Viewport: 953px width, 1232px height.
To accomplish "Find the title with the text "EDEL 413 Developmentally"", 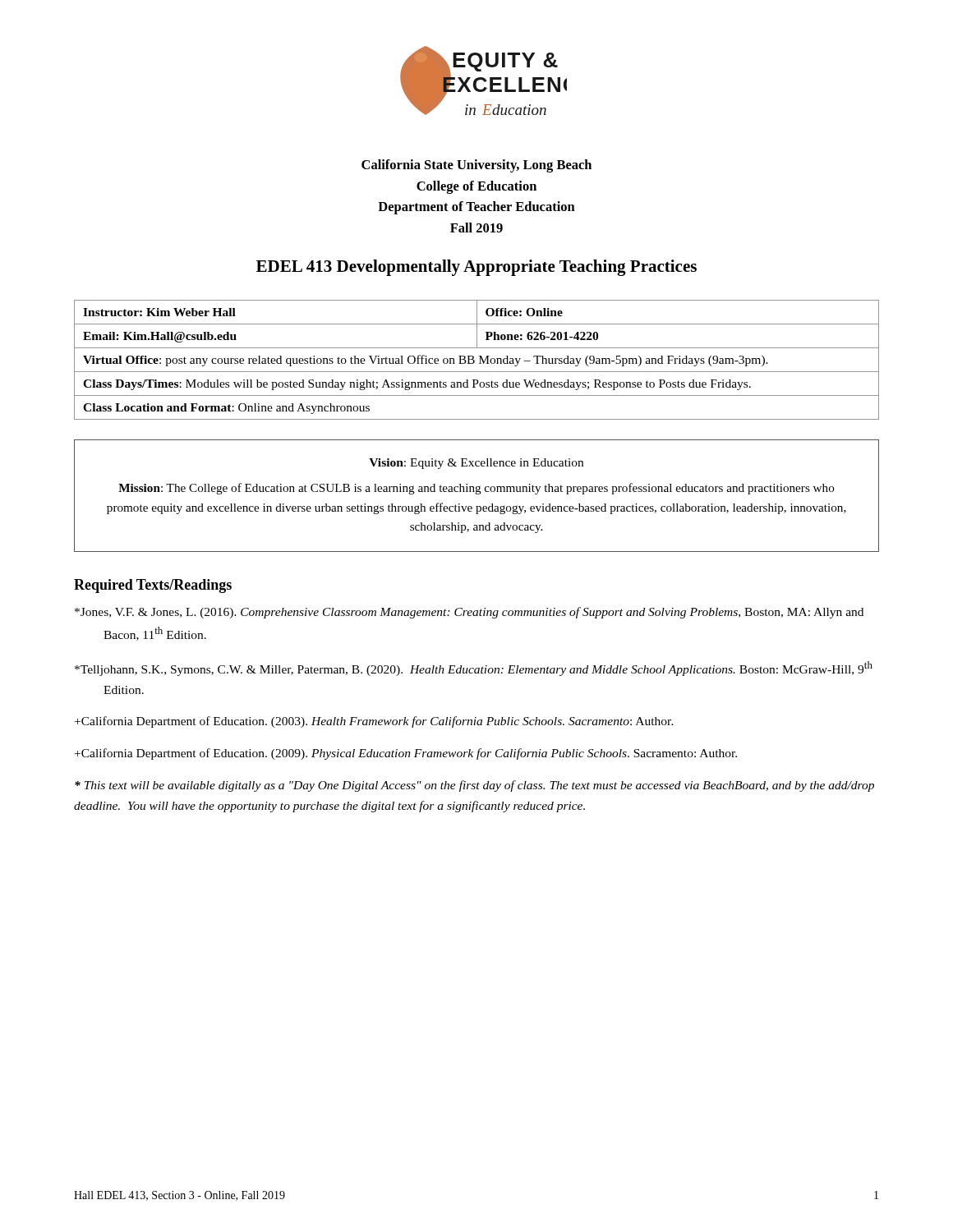I will click(x=476, y=266).
